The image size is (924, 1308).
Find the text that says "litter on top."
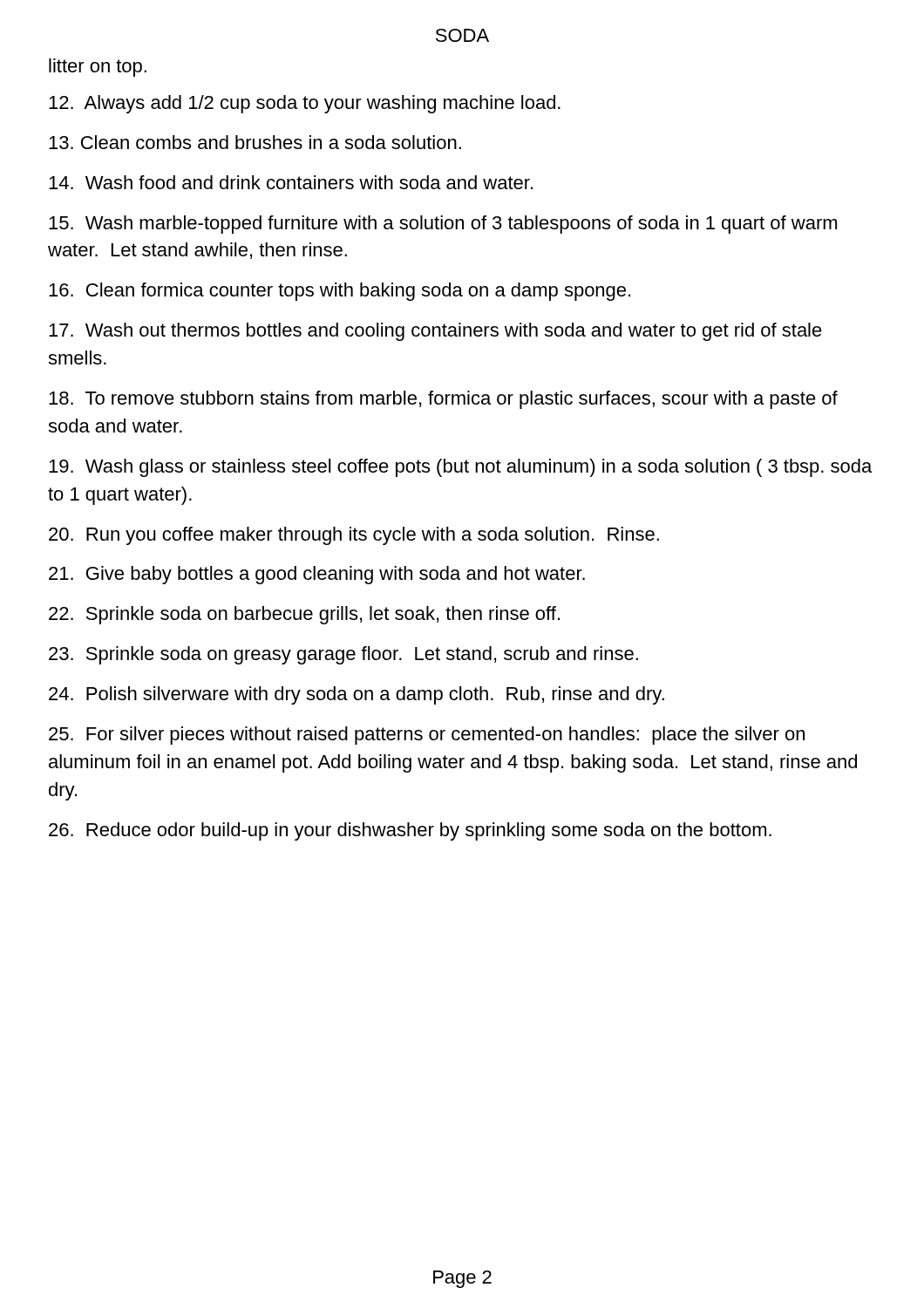pos(98,66)
